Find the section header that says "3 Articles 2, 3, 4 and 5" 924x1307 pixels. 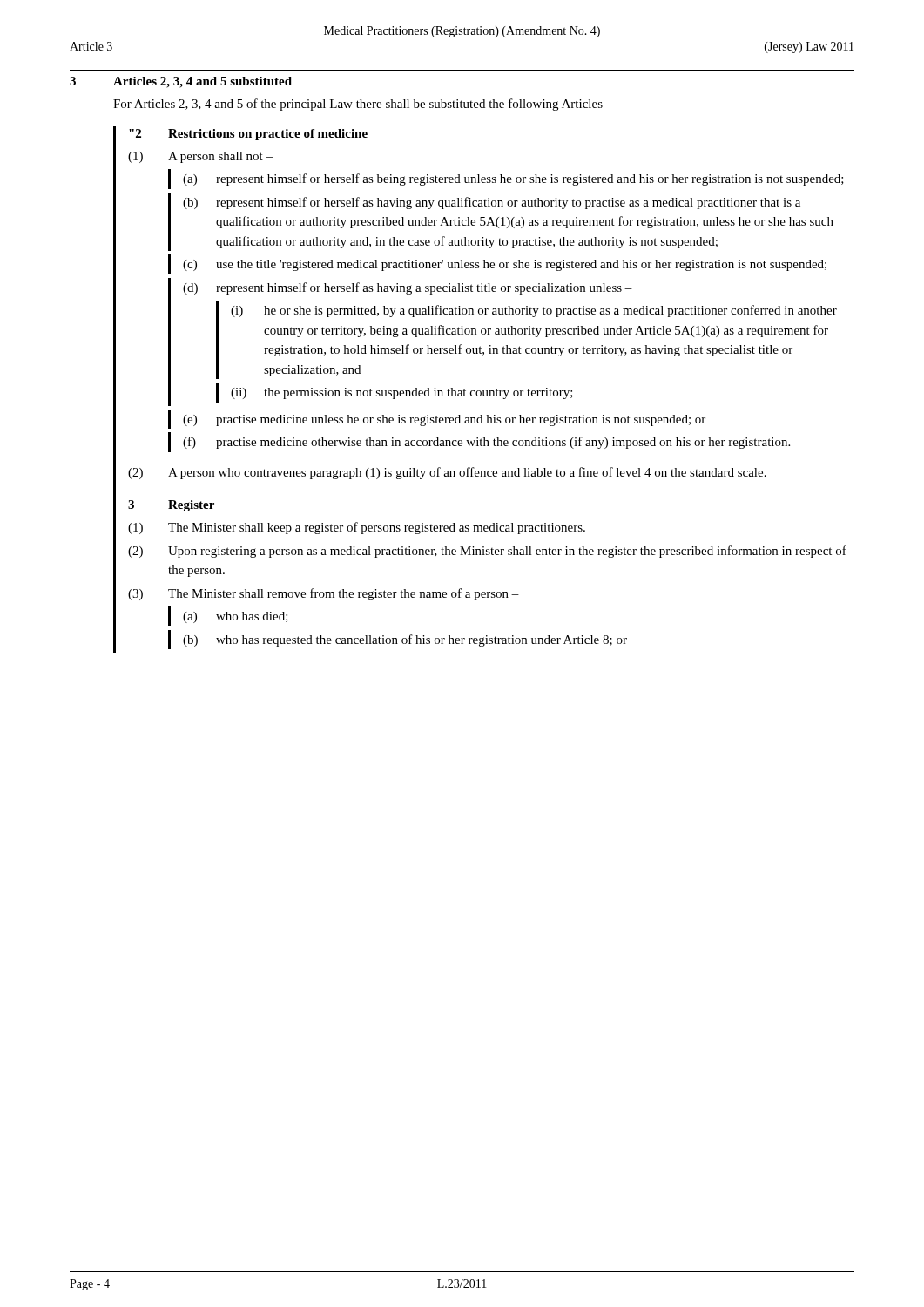(181, 81)
